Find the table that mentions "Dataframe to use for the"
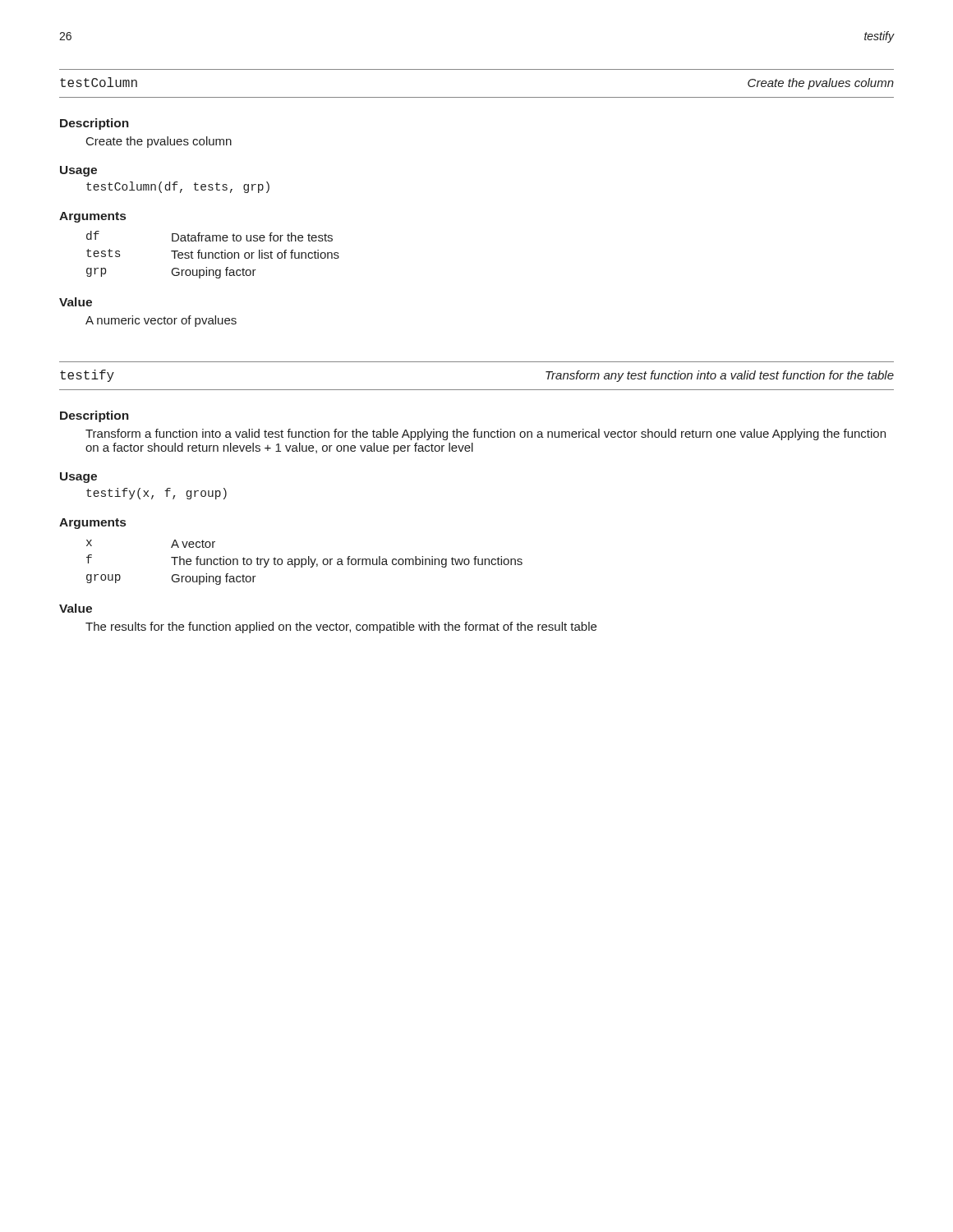This screenshot has height=1232, width=953. 476,254
